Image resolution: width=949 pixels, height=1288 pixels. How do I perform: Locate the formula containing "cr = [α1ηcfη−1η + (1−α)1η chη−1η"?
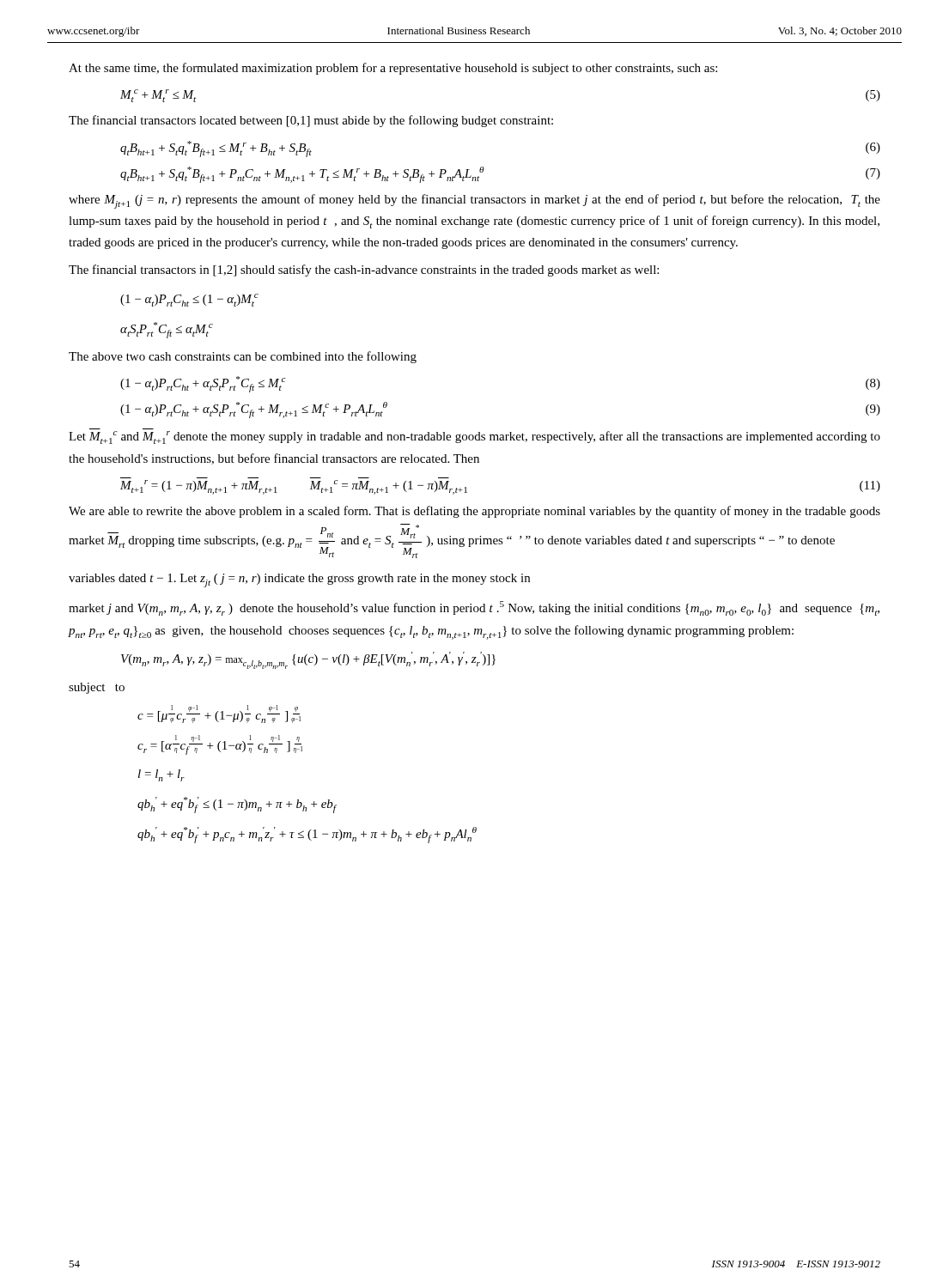coord(221,744)
